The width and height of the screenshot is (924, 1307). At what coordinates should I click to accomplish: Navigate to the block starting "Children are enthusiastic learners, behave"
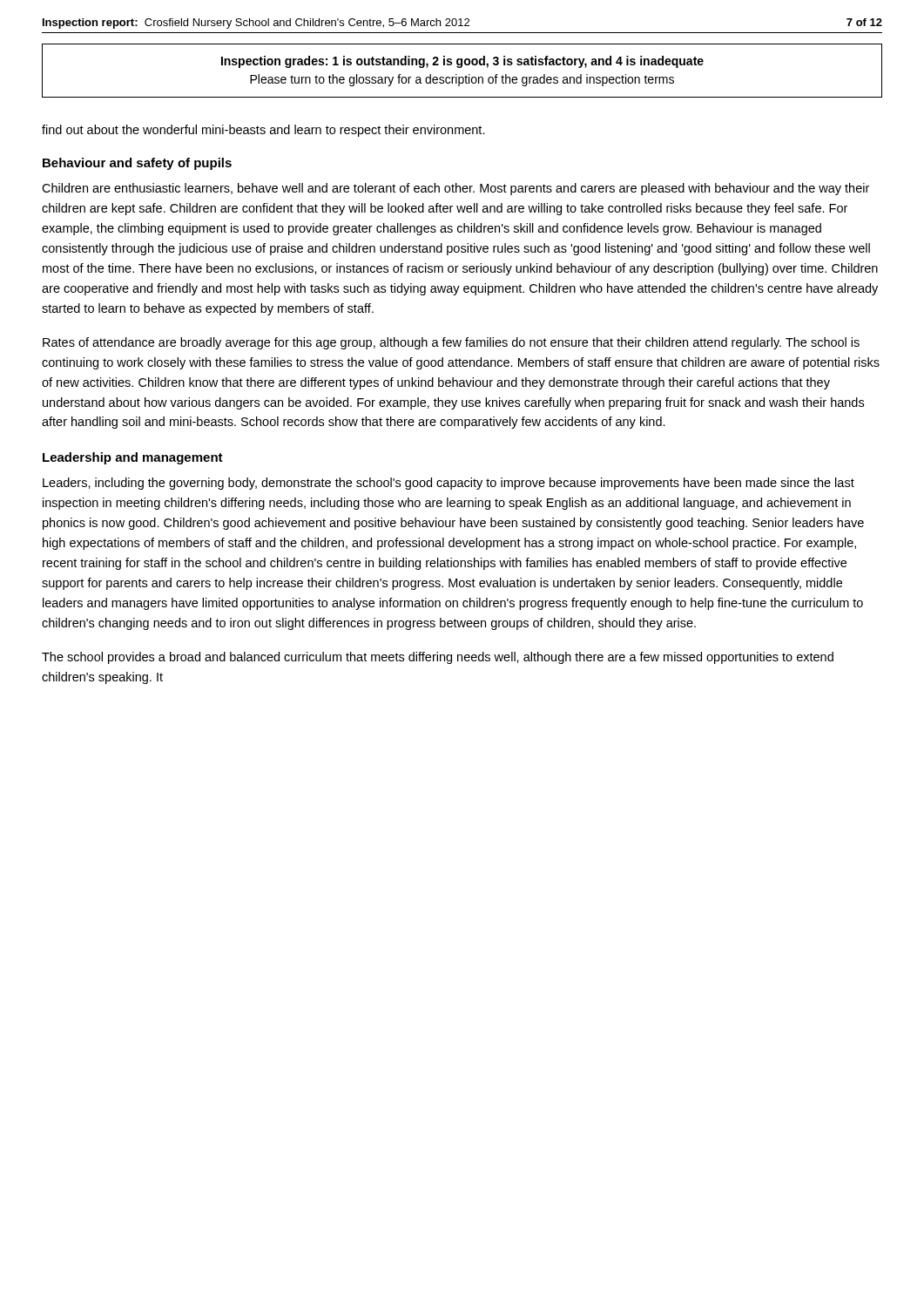[x=460, y=249]
